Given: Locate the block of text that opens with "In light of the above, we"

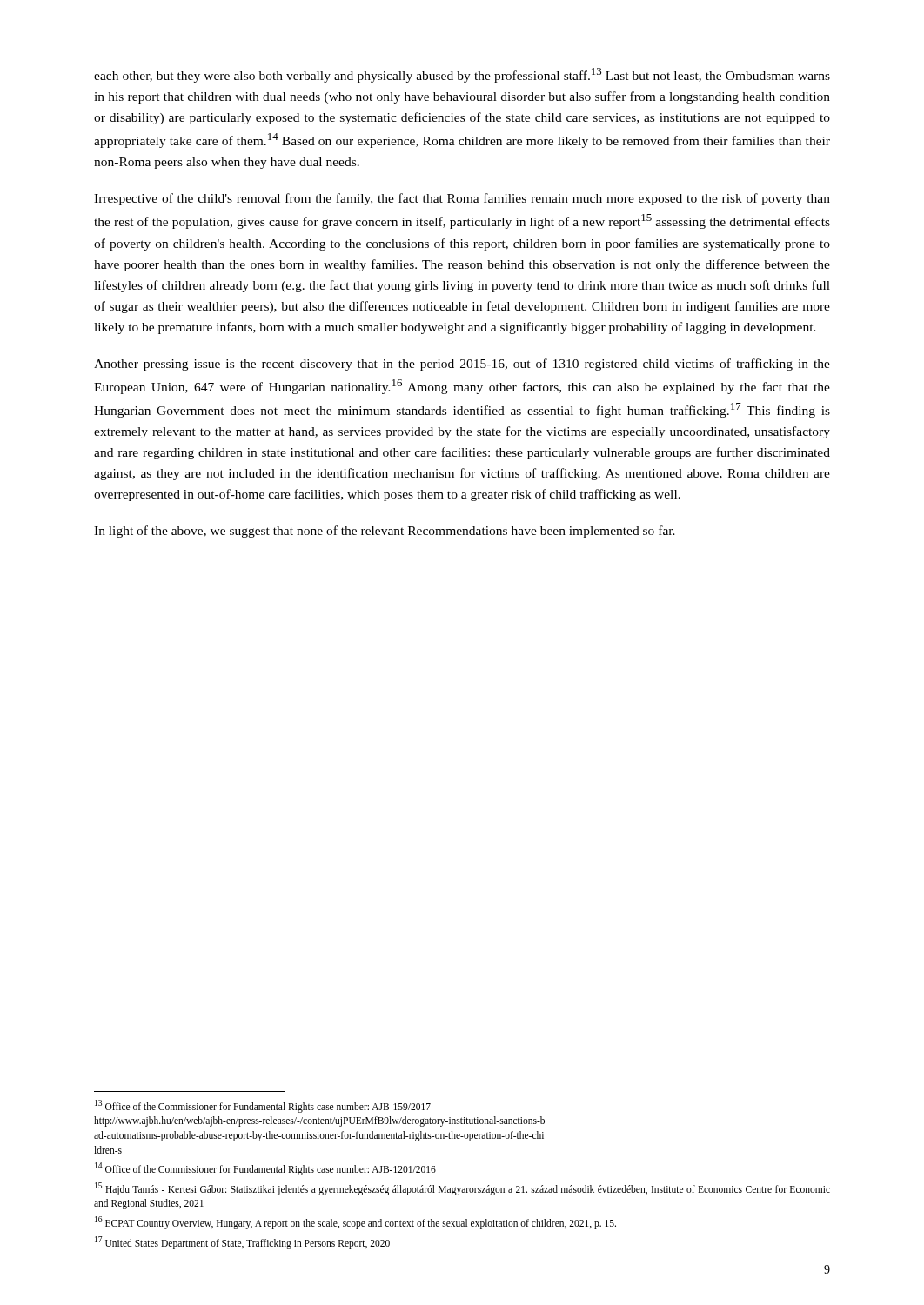Looking at the screenshot, I should pos(385,530).
